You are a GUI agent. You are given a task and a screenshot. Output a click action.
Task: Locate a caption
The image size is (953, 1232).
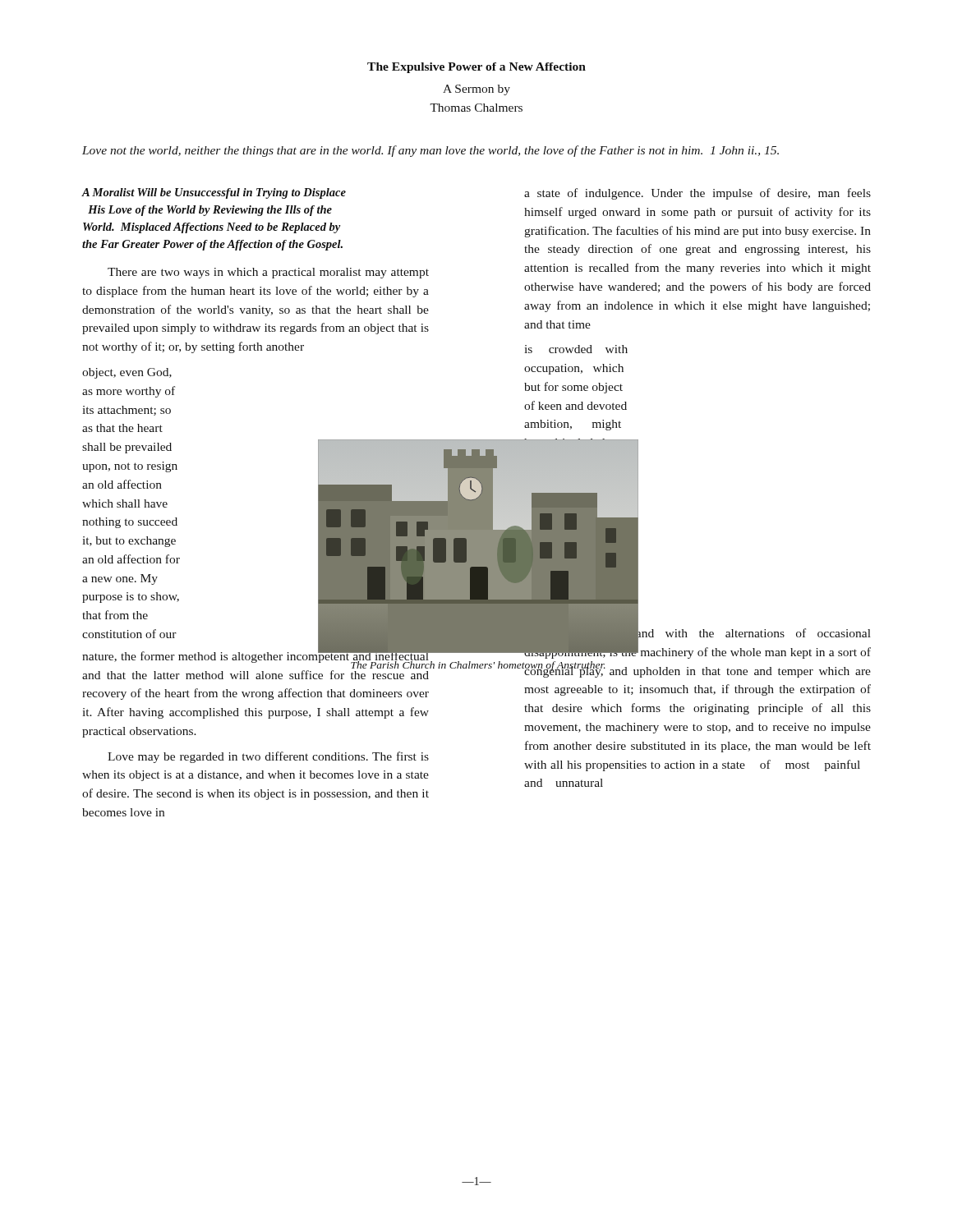(478, 665)
